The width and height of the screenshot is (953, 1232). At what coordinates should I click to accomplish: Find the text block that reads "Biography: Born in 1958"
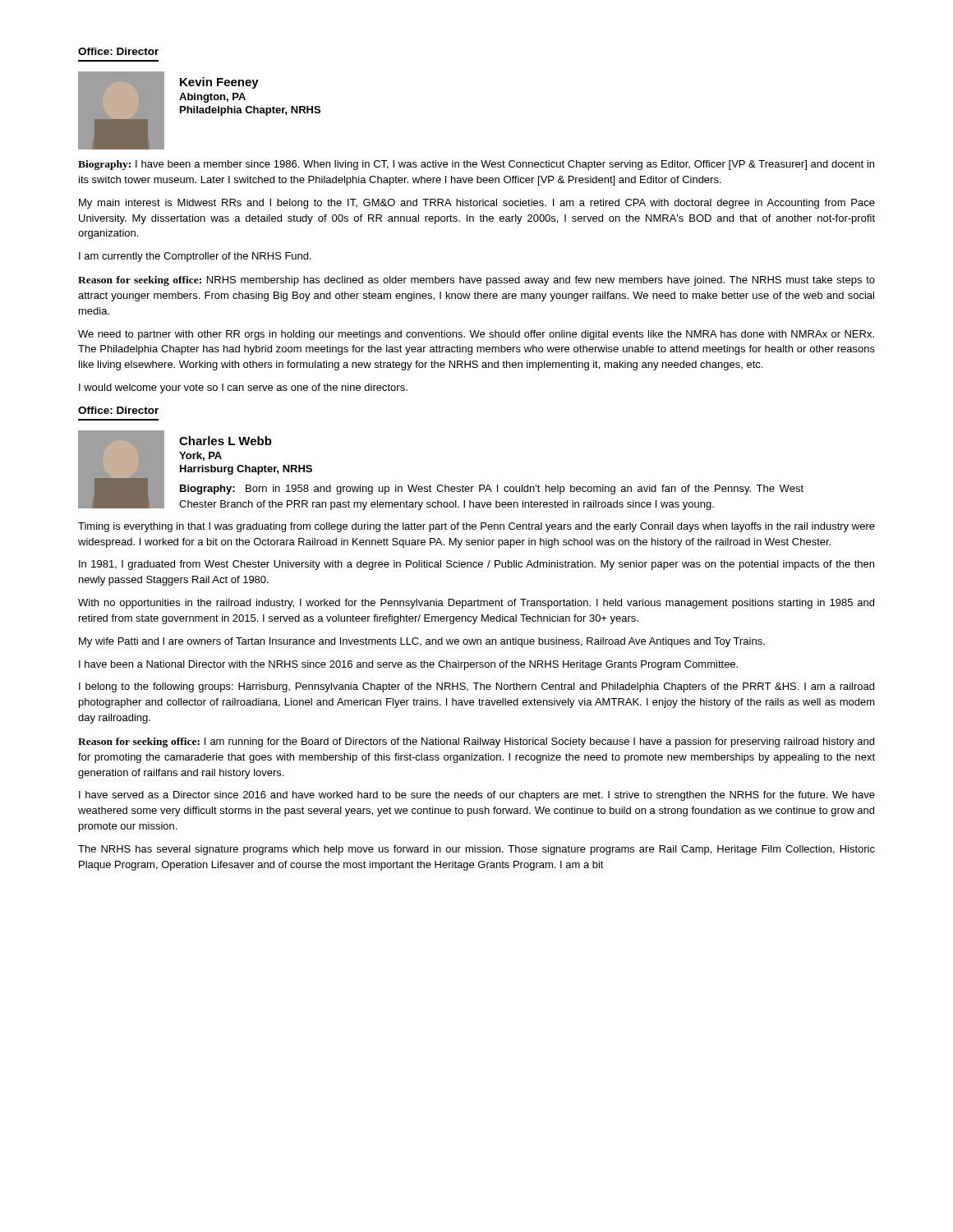[491, 496]
